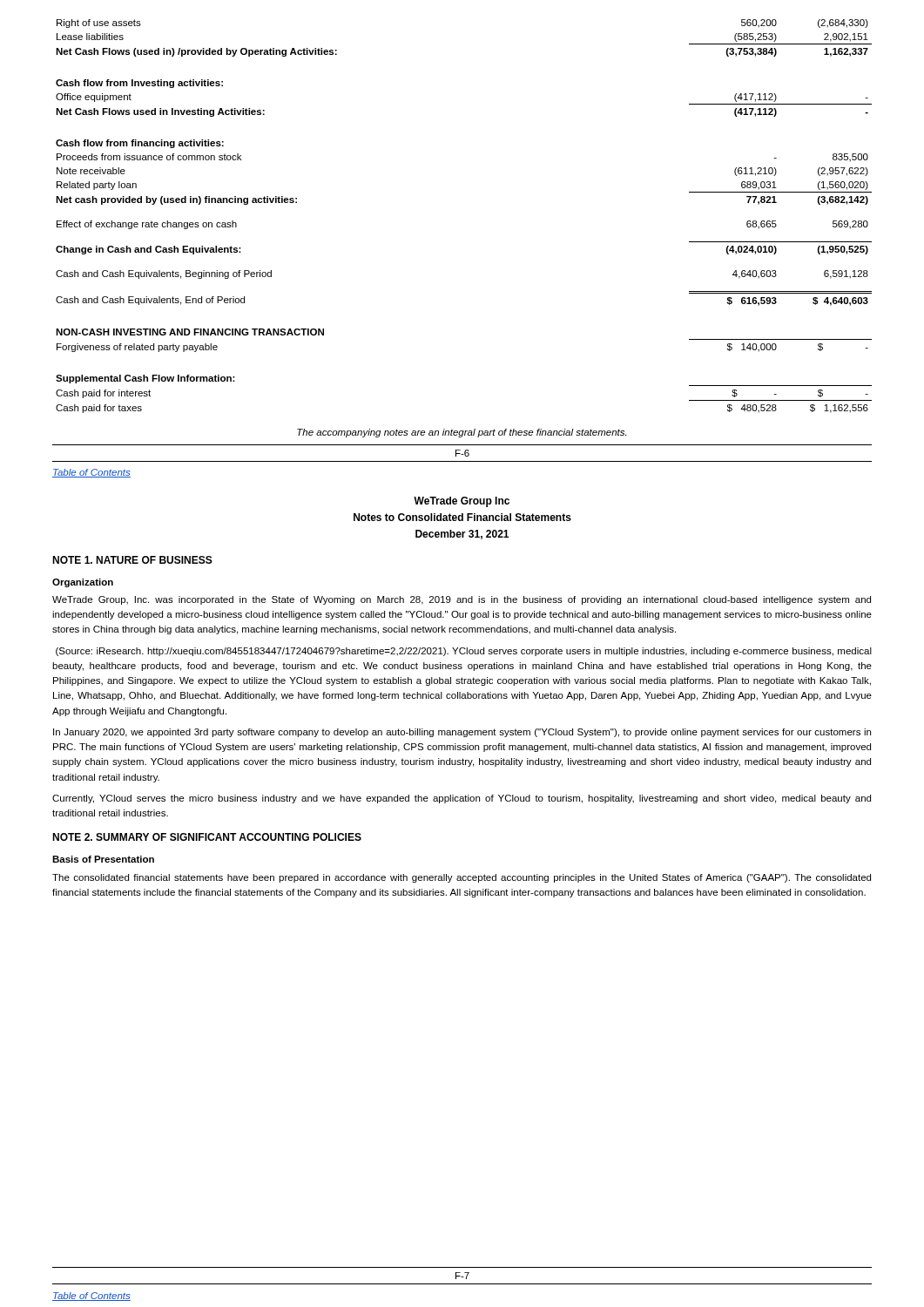The width and height of the screenshot is (924, 1307).
Task: Locate the section header that opens with "NOTE 2. SUMMARY OF SIGNIFICANT ACCOUNTING"
Action: (x=207, y=838)
